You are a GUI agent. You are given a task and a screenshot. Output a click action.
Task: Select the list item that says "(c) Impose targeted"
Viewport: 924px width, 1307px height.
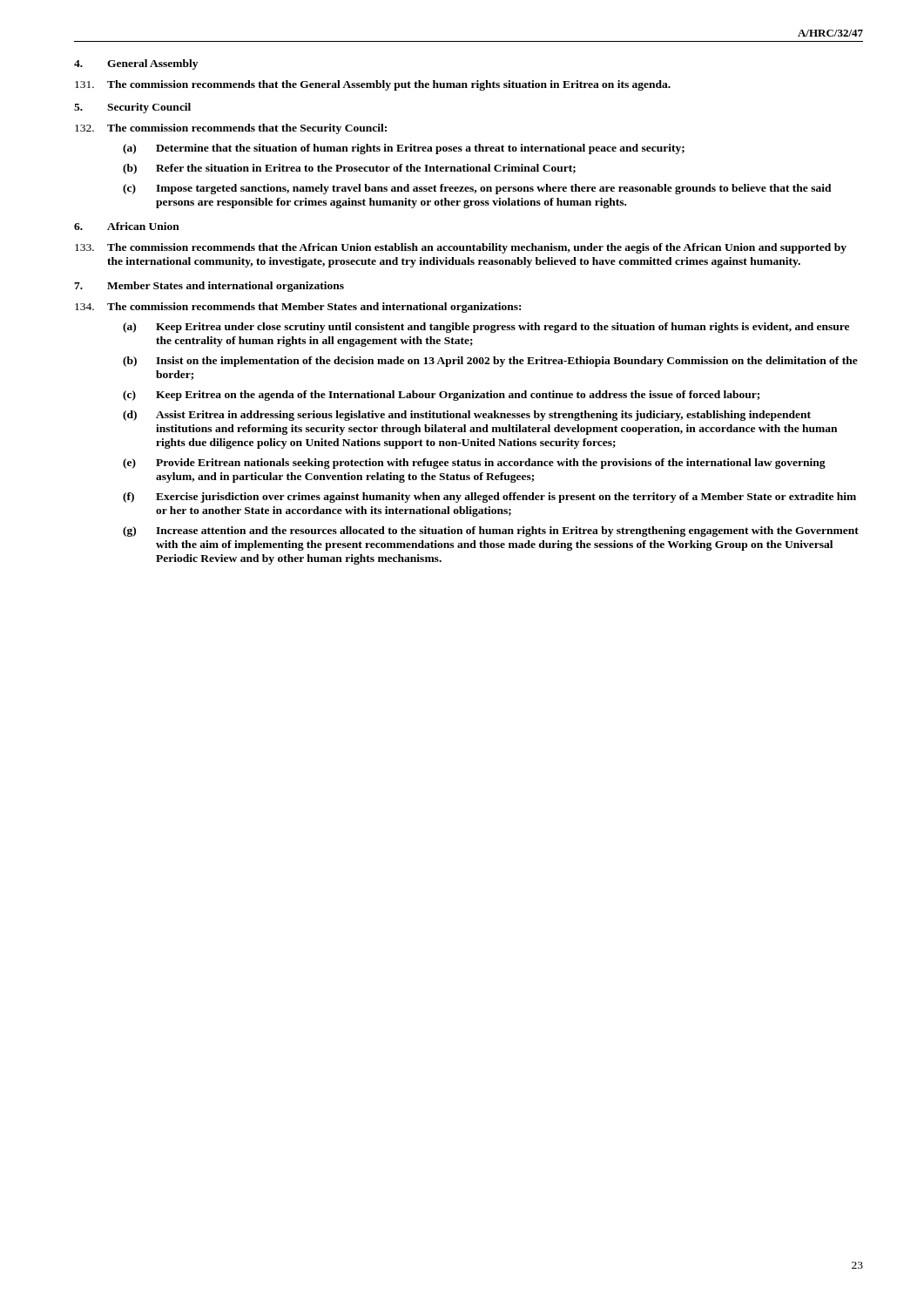493,195
